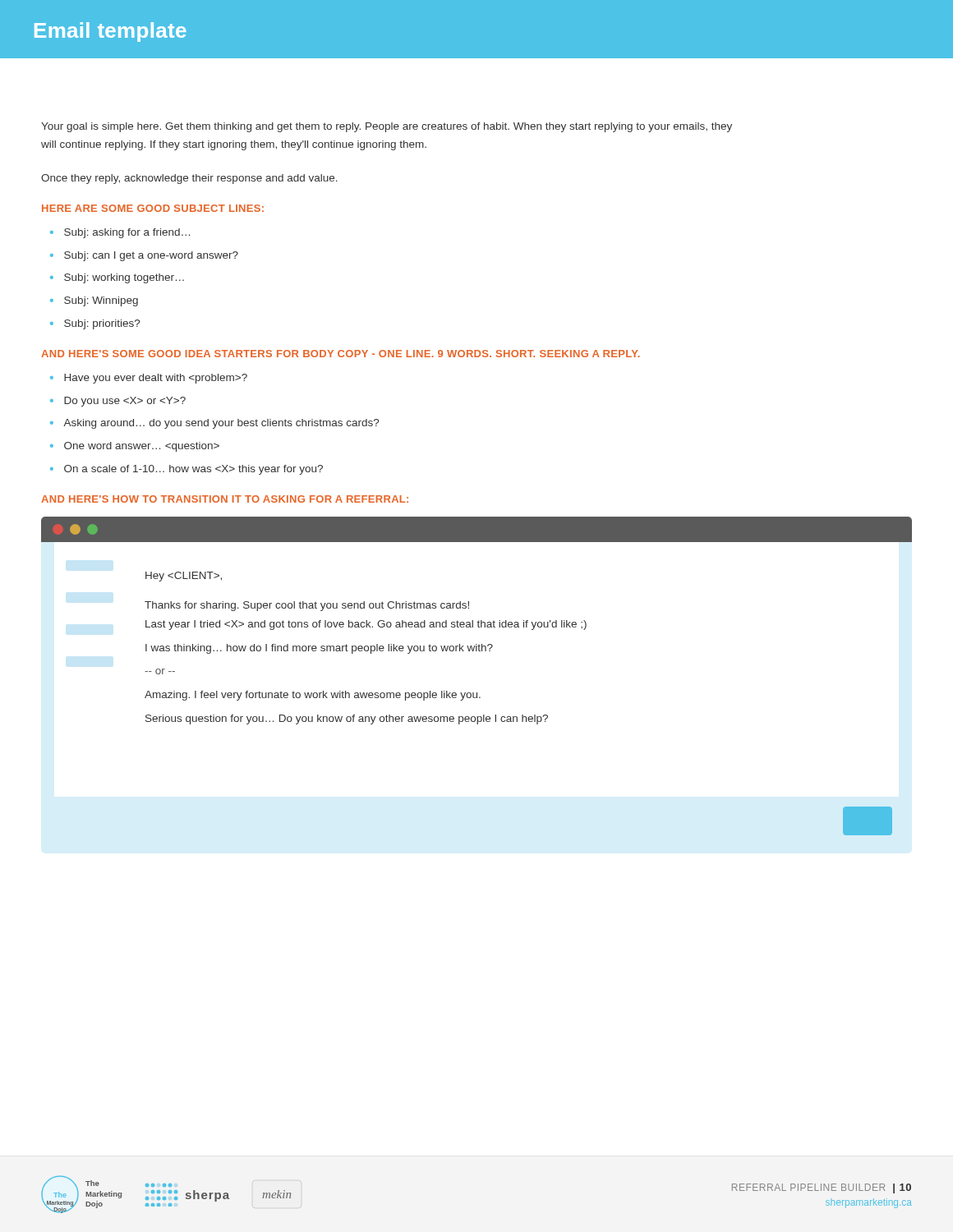Find the block starting "Email template"
Viewport: 953px width, 1232px height.
[110, 32]
